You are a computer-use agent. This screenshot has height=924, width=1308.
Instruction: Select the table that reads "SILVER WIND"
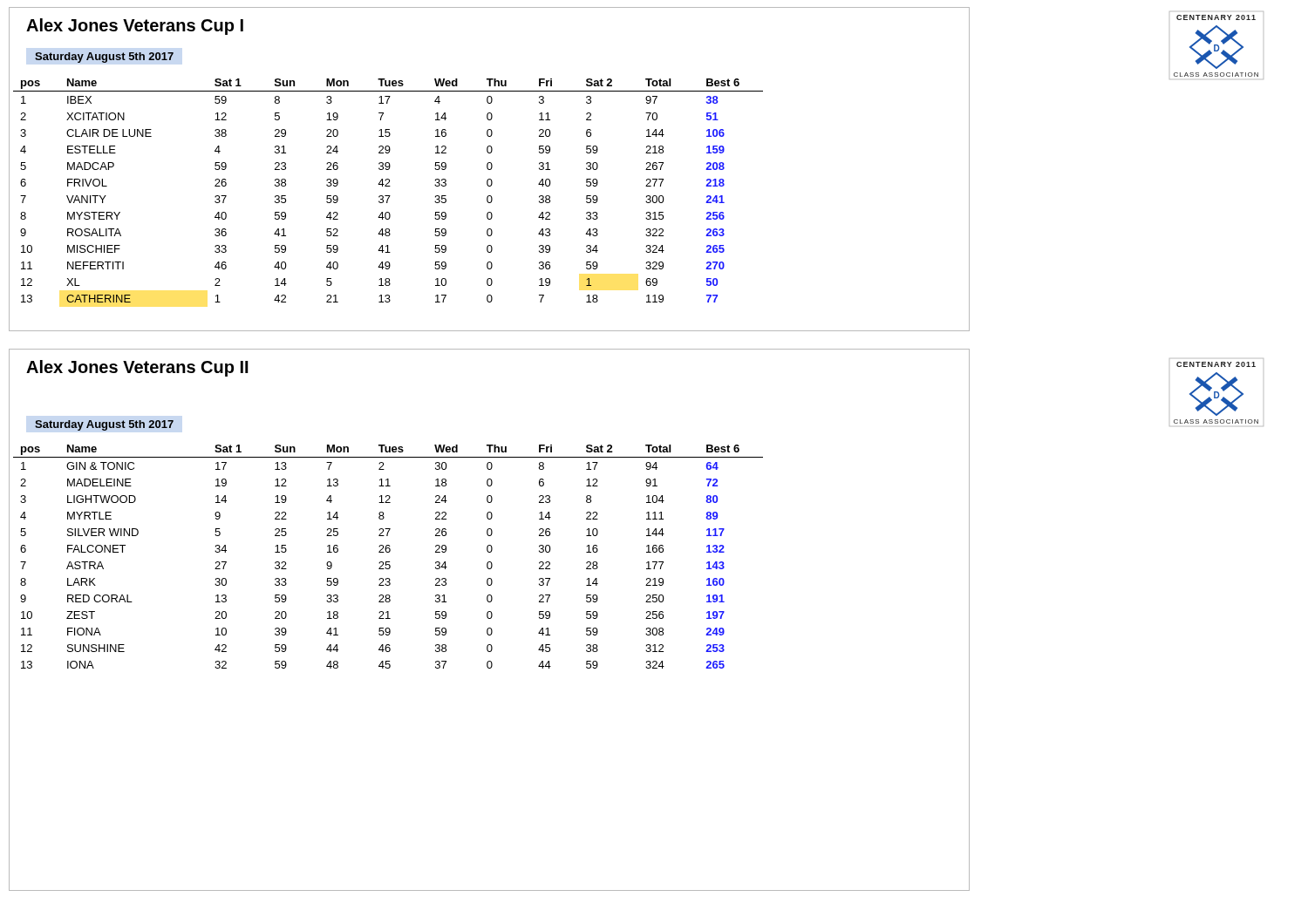tap(392, 557)
